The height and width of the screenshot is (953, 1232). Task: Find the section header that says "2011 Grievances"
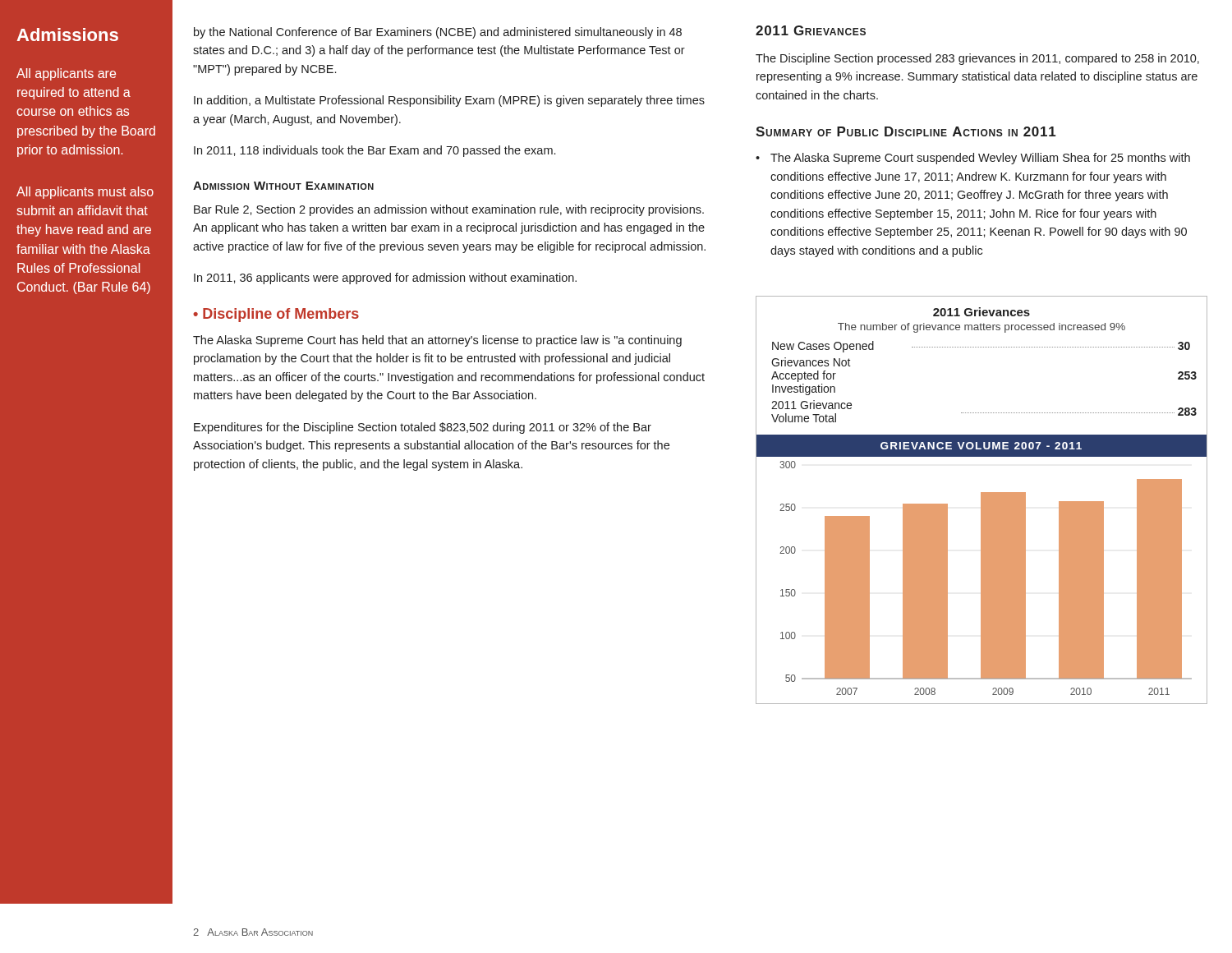[811, 31]
